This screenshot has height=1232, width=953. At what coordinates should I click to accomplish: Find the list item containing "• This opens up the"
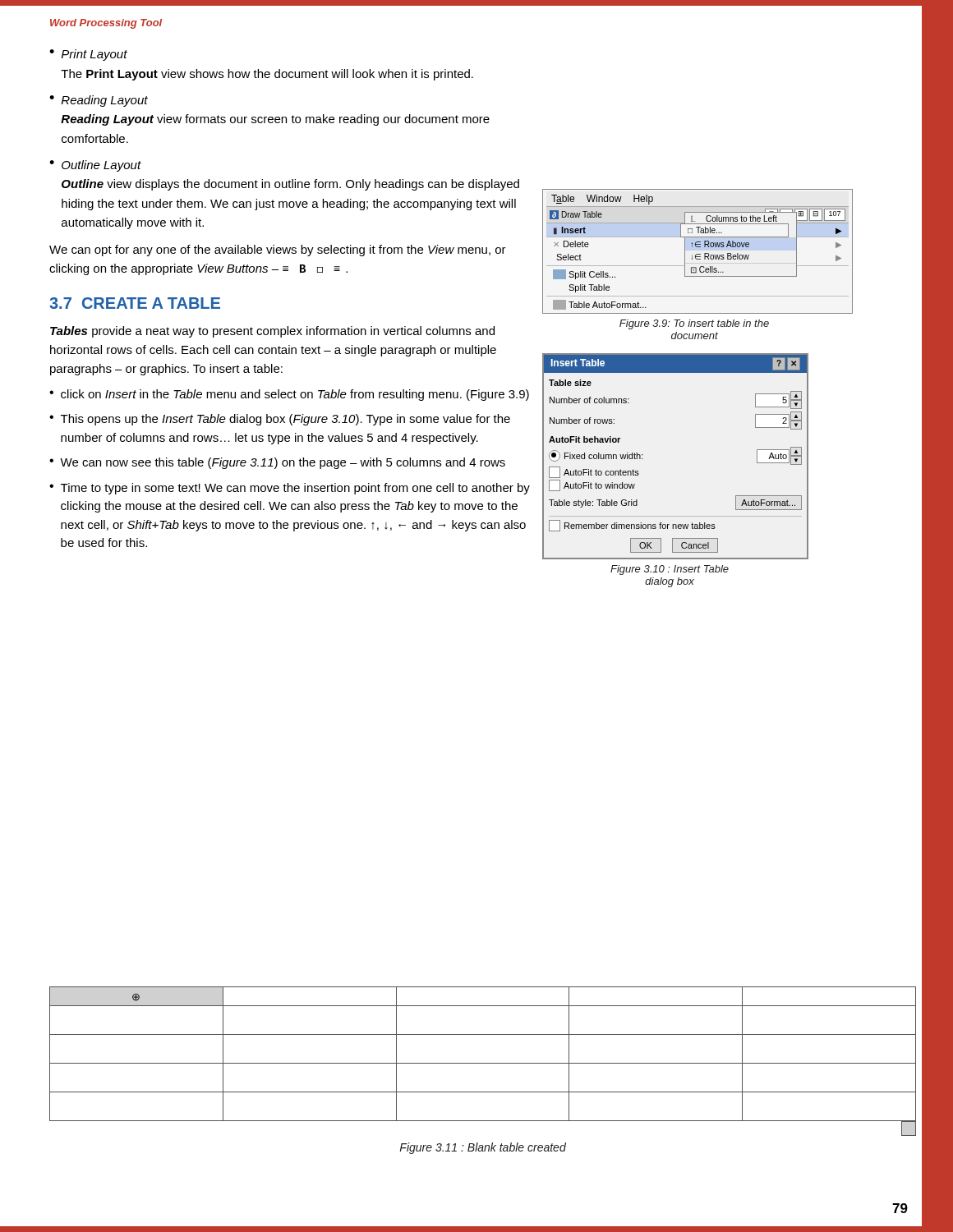tap(292, 428)
